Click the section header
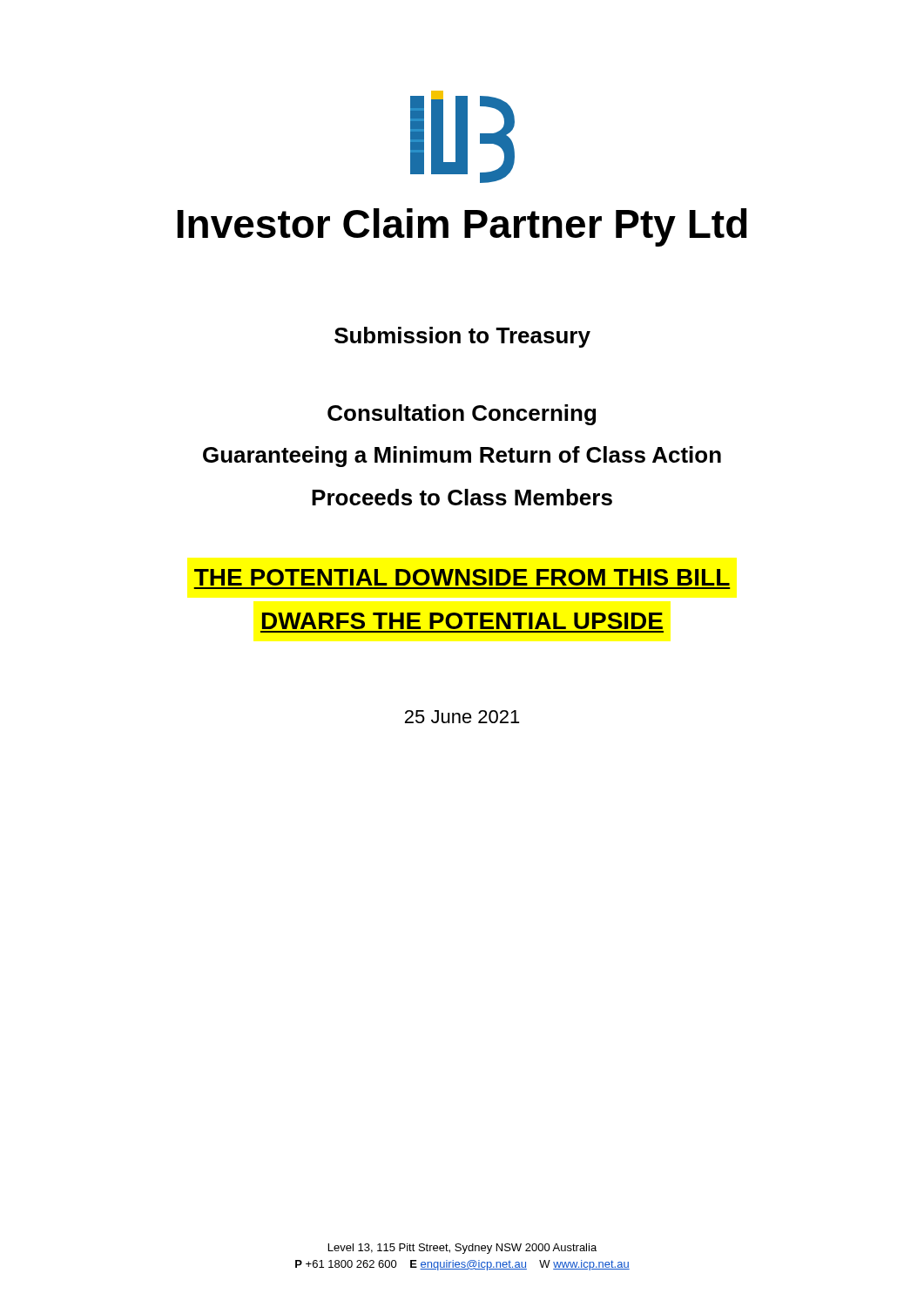Image resolution: width=924 pixels, height=1307 pixels. click(x=462, y=600)
